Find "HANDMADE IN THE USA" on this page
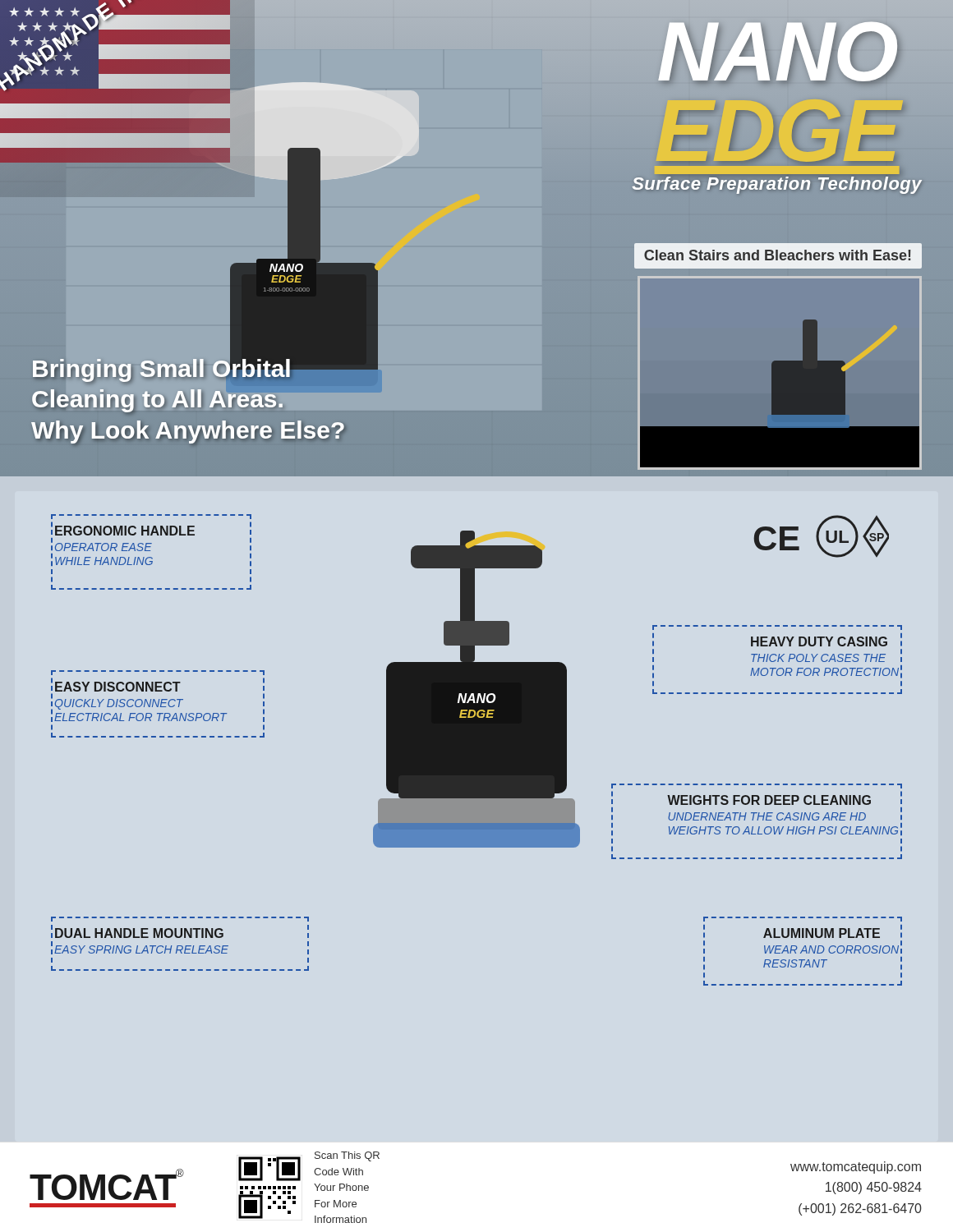Screen dimensions: 1232x953 119,48
